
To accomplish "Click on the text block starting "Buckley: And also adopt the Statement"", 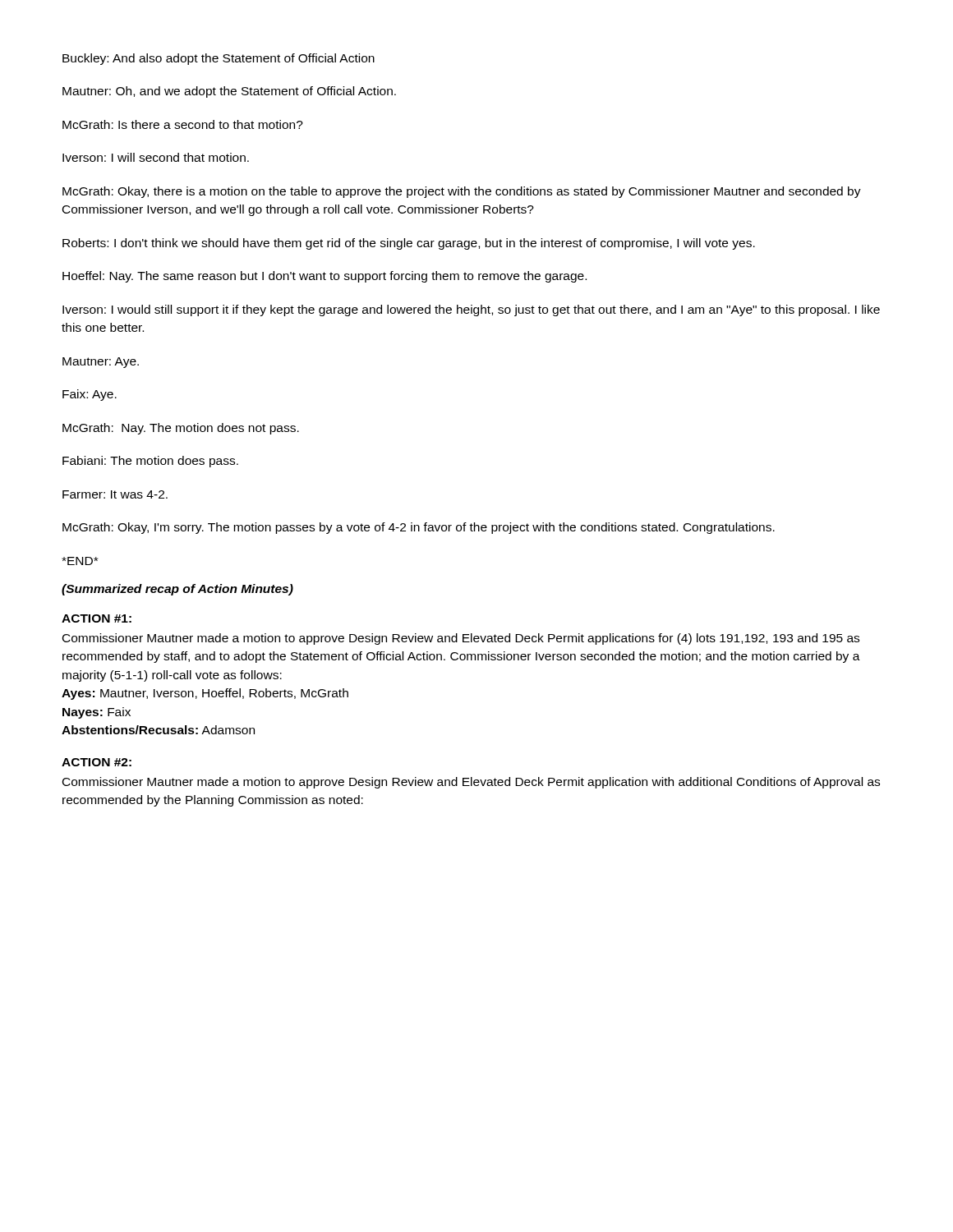I will coord(218,58).
